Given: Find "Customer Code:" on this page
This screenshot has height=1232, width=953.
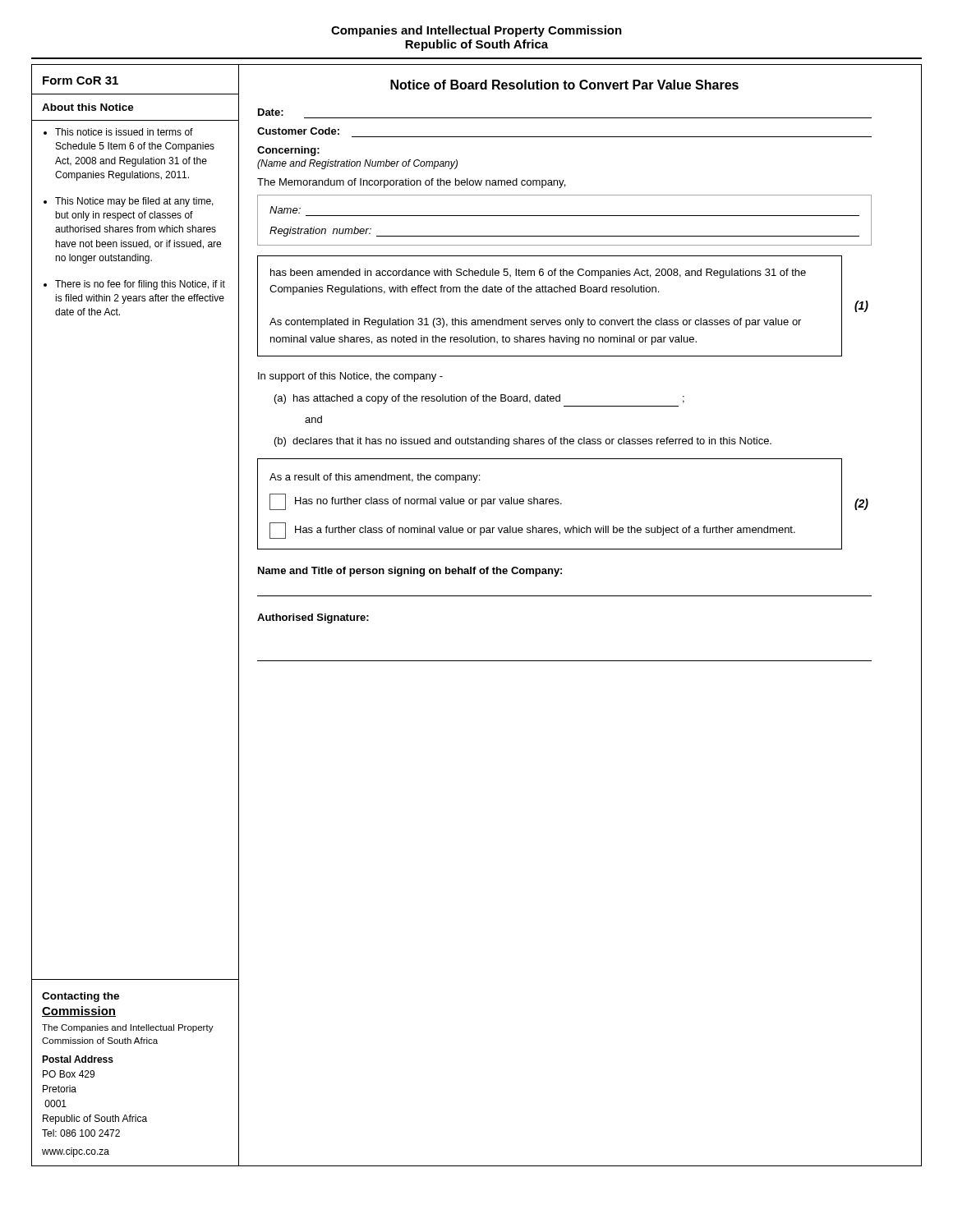Looking at the screenshot, I should pos(564,131).
